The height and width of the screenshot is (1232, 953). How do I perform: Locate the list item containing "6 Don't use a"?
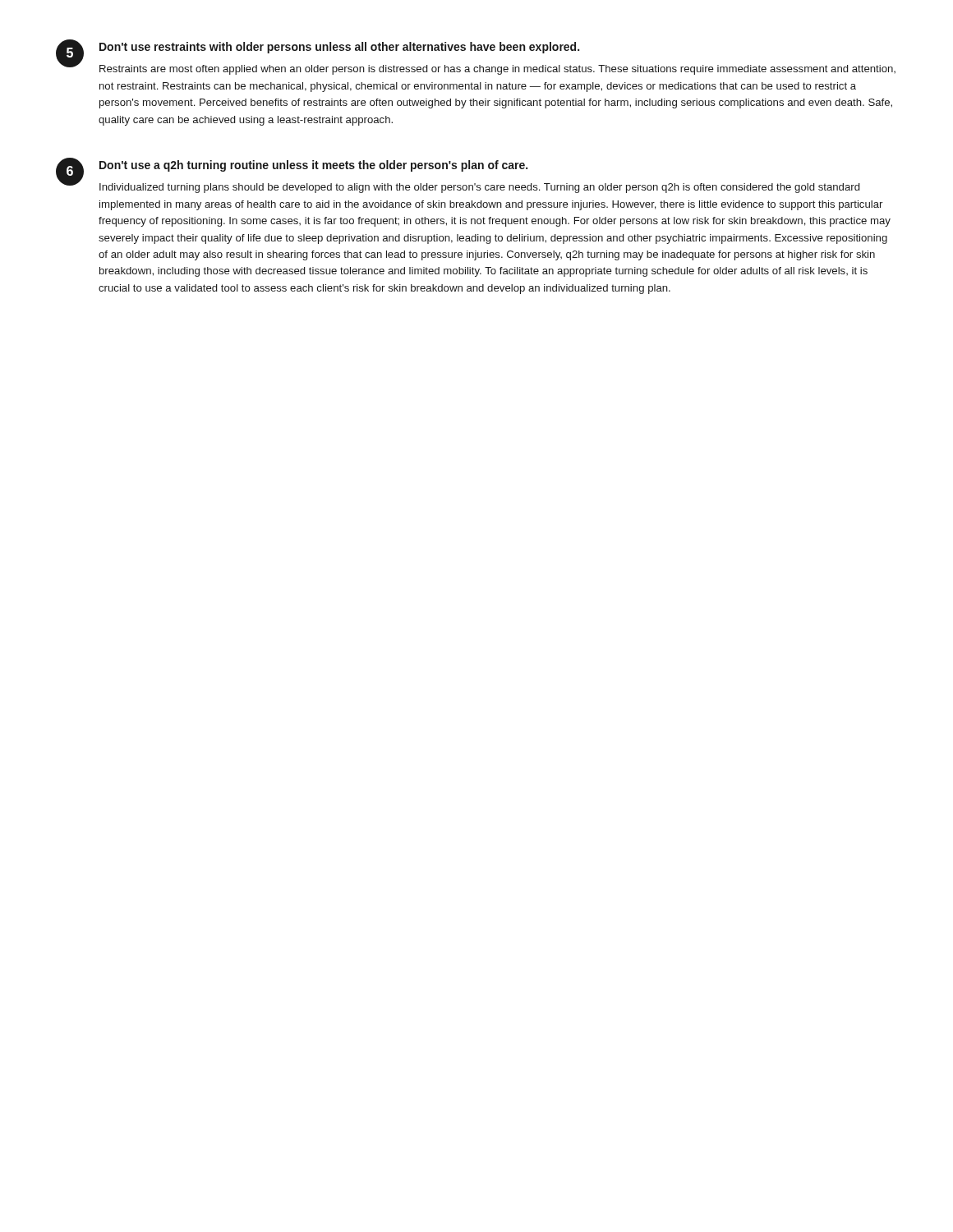[476, 227]
